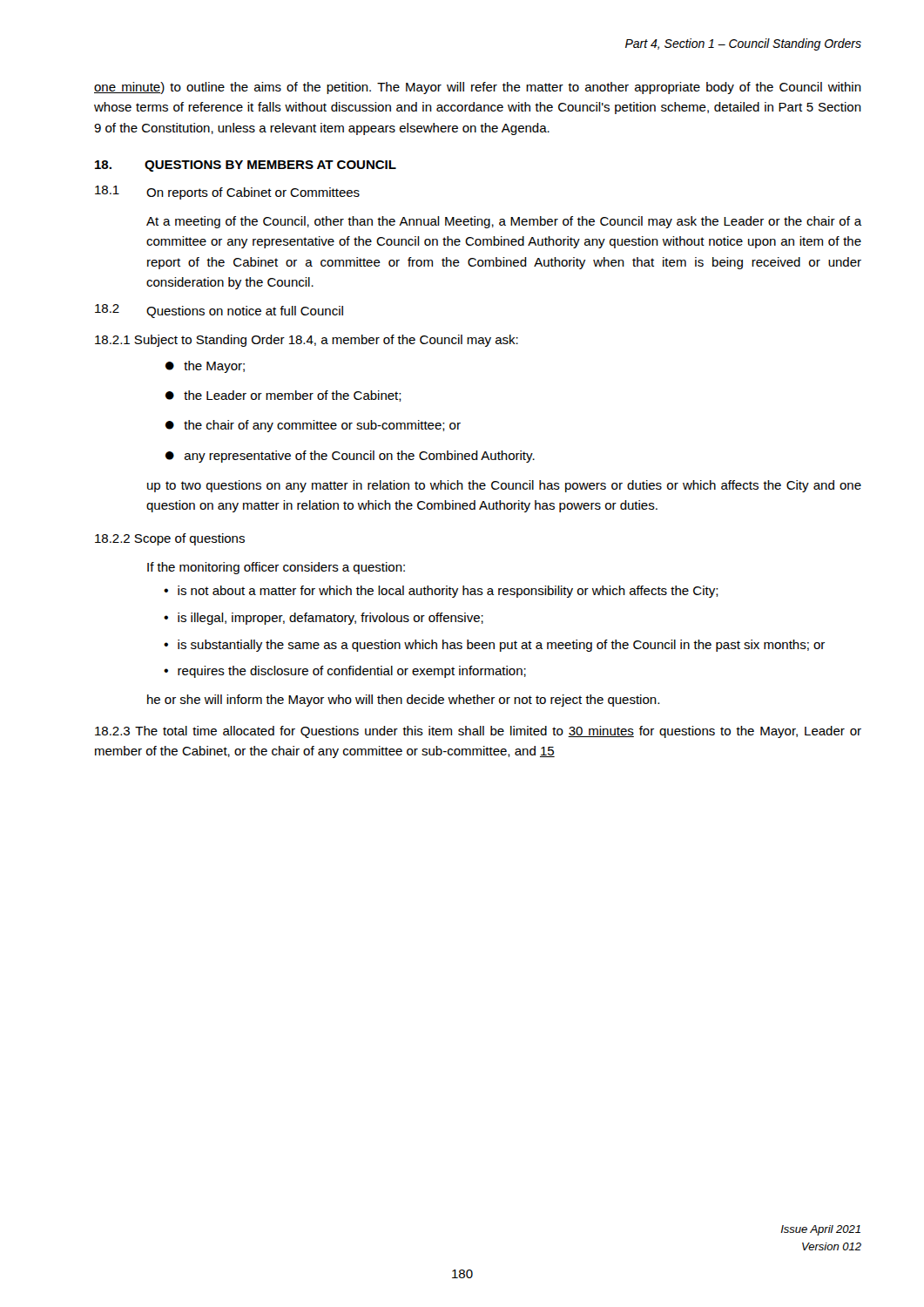
Task: Click on the element starting "● the Leader or member of"
Action: (283, 396)
